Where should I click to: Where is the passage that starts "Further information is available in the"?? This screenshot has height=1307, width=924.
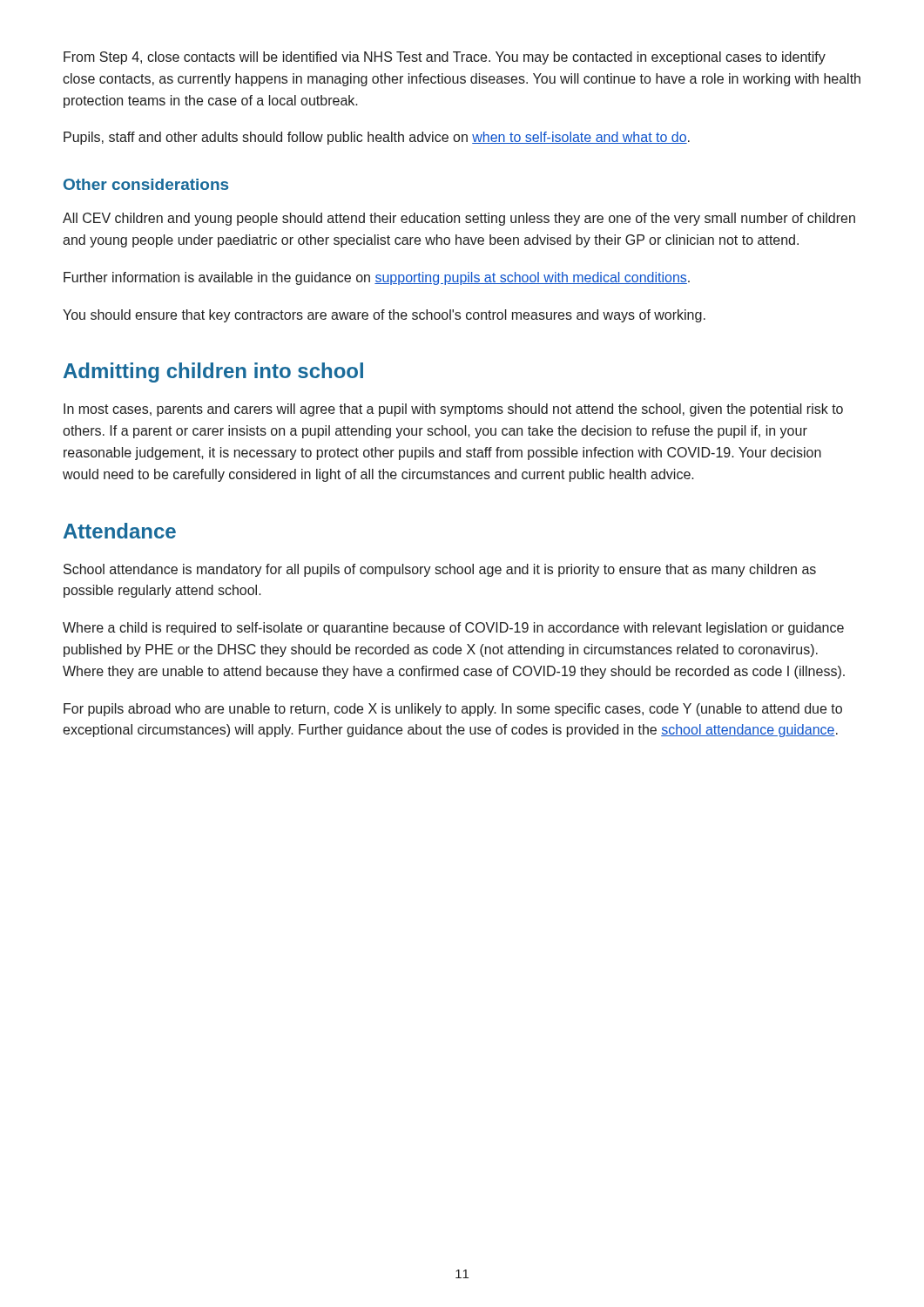pyautogui.click(x=462, y=278)
